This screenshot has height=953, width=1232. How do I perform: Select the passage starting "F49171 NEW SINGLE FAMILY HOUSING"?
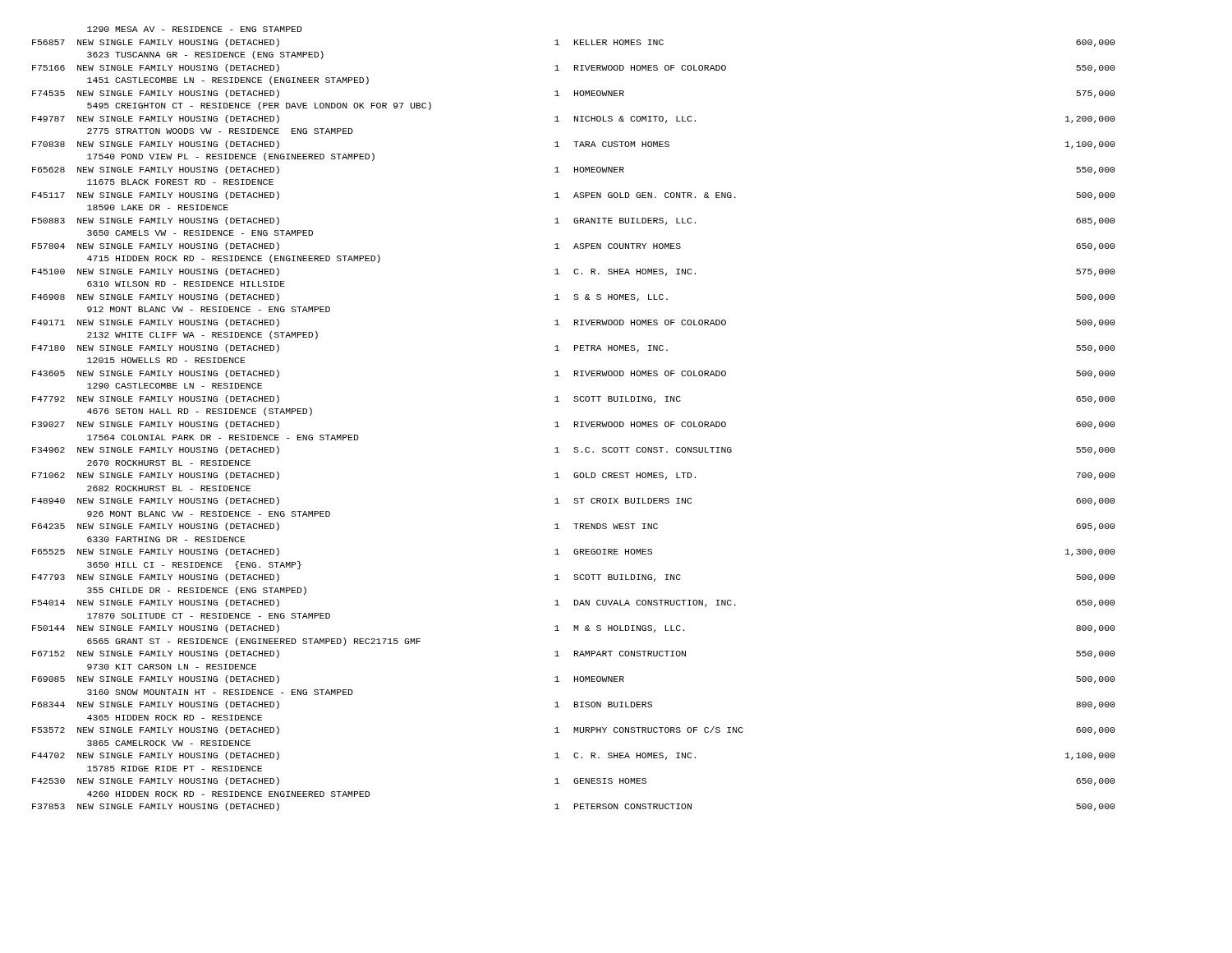pos(616,329)
